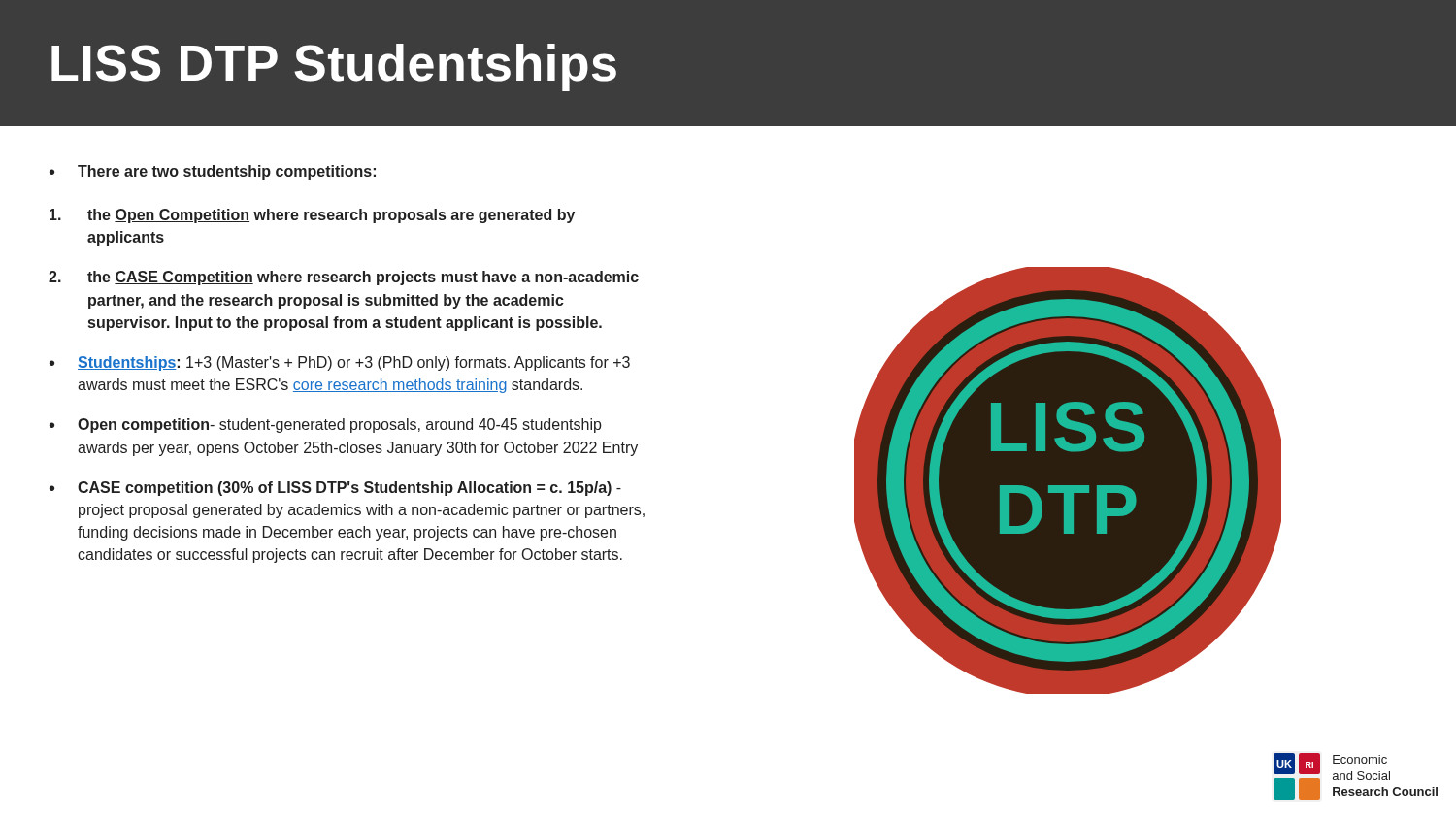Point to the element starting "• Open competition- student-generated proposals,"
The image size is (1456, 819).
[x=349, y=436]
